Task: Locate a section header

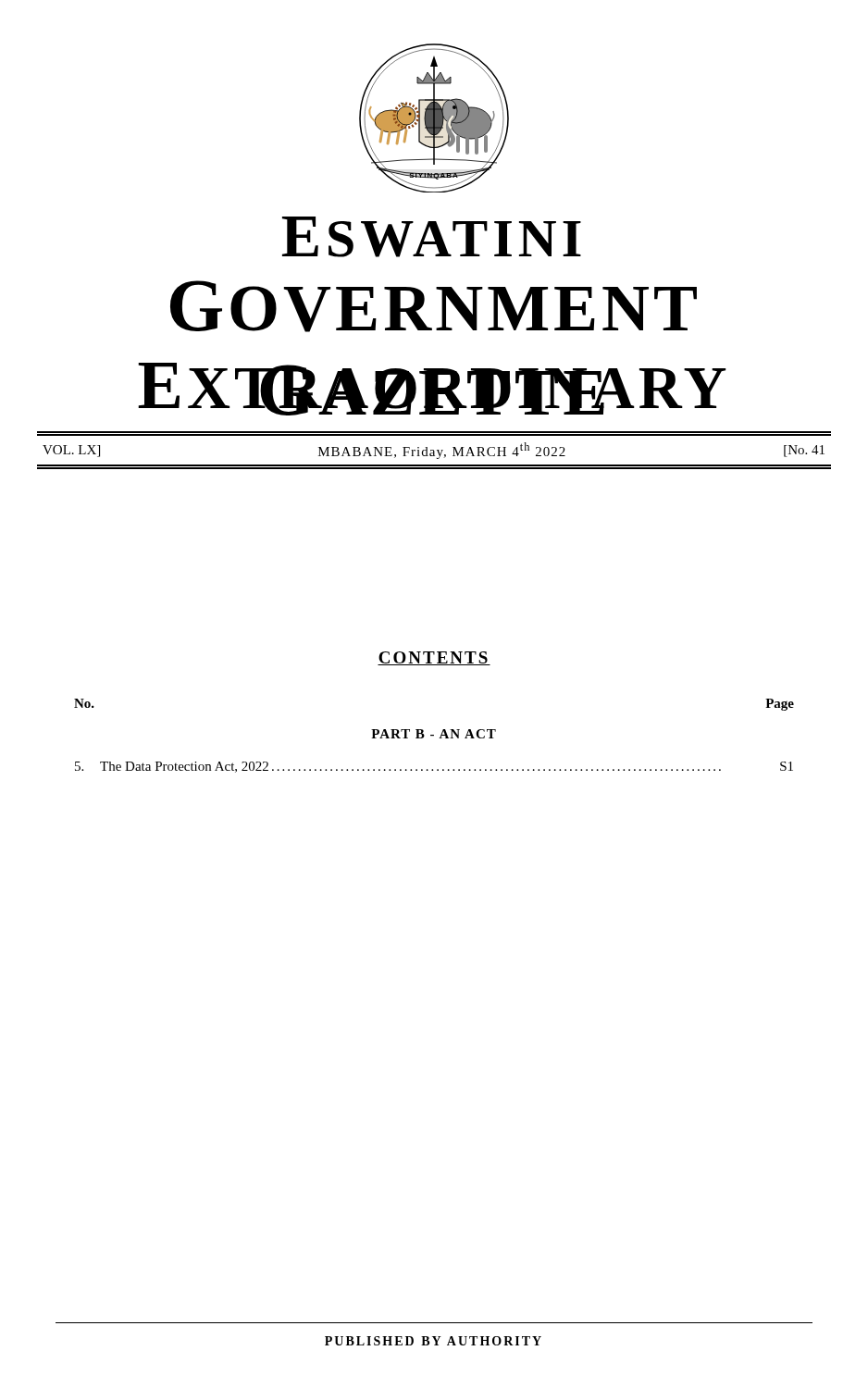Action: point(434,657)
